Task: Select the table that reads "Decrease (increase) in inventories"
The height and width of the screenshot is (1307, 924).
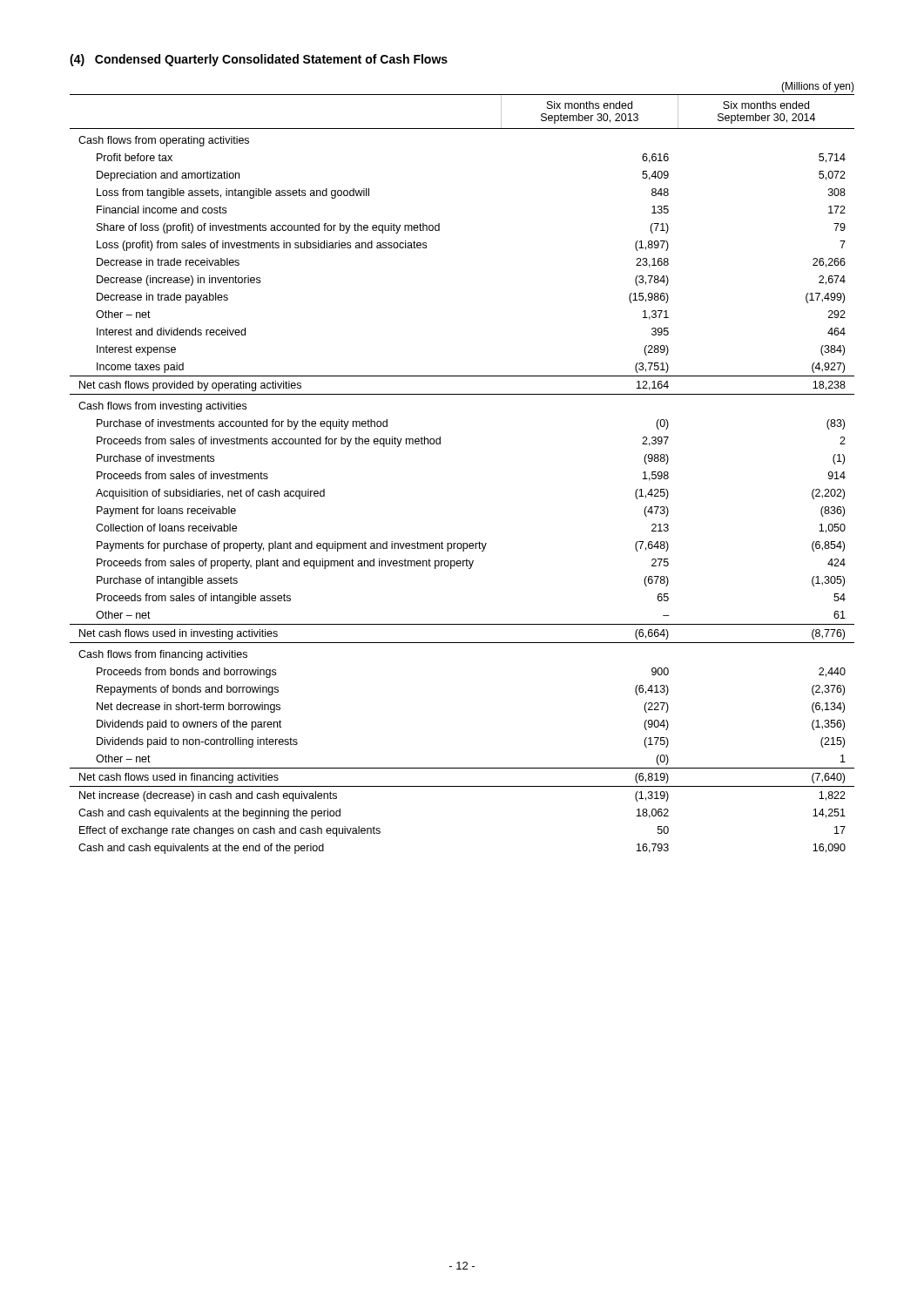Action: [x=462, y=468]
